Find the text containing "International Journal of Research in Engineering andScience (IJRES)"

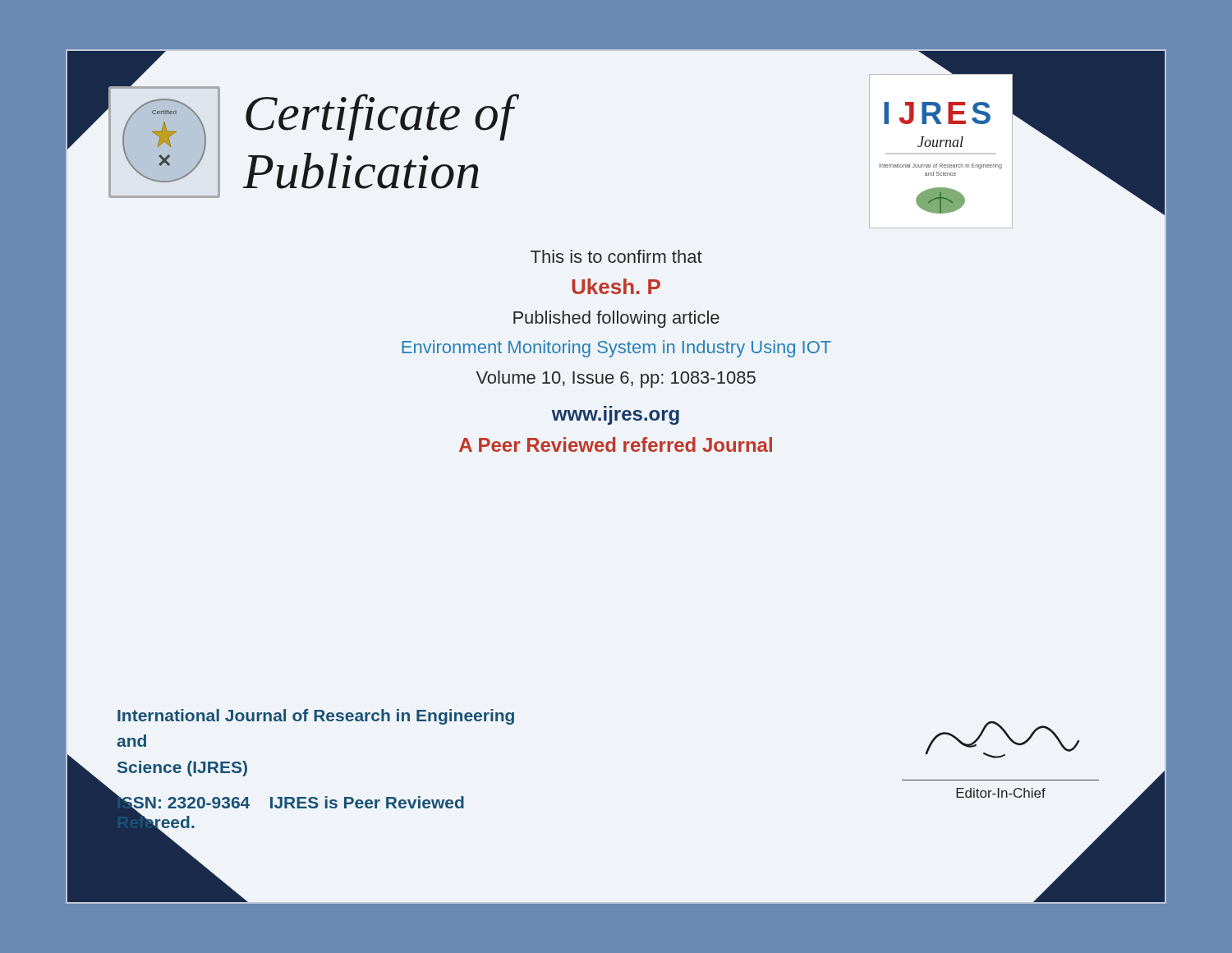click(x=316, y=717)
